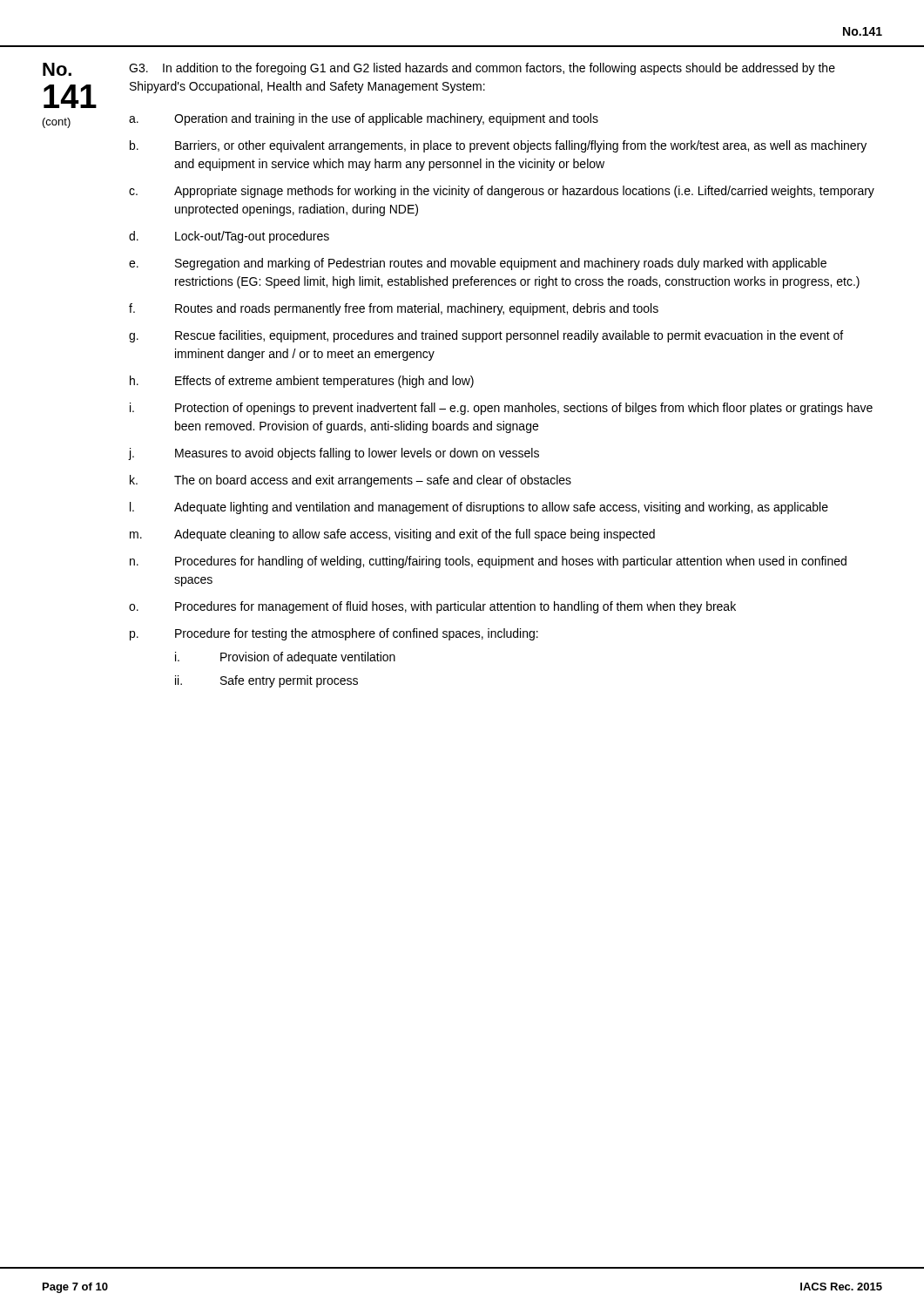Click the passage that begins "ii. Safe entry"
The width and height of the screenshot is (924, 1307).
pos(266,681)
